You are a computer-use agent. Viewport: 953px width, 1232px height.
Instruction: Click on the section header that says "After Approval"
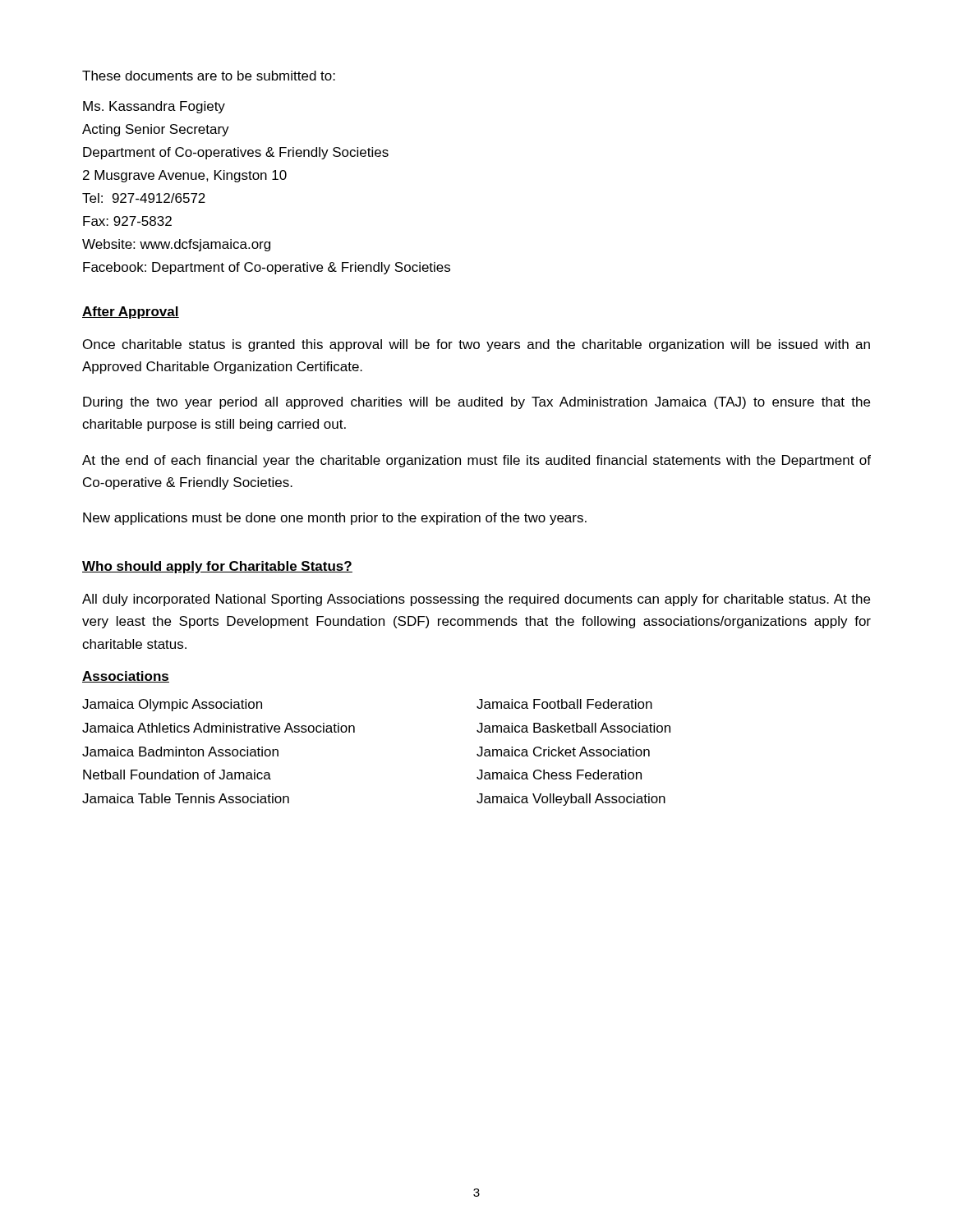tap(130, 312)
